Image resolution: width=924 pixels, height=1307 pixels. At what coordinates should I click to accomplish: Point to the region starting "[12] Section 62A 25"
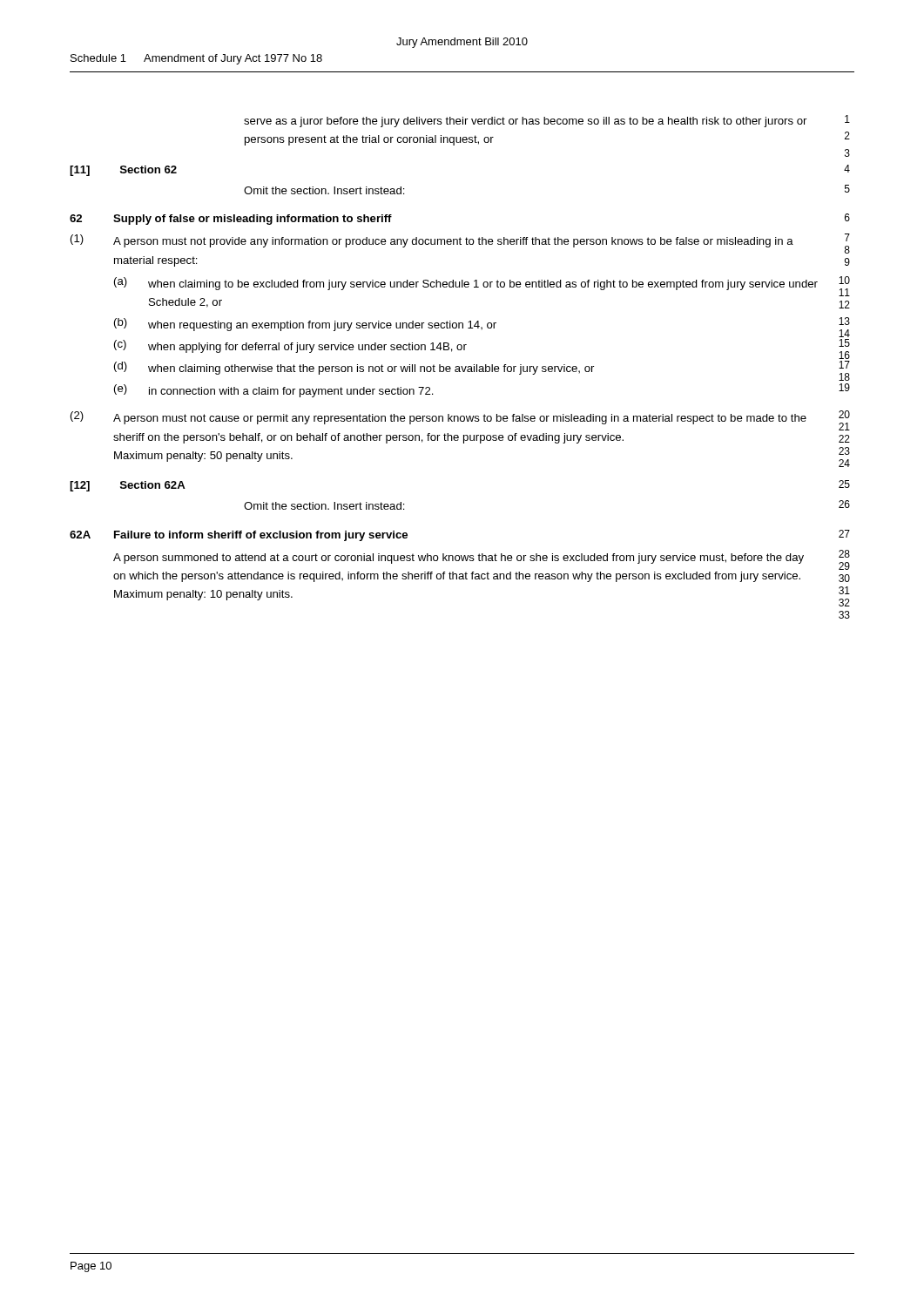tap(154, 486)
